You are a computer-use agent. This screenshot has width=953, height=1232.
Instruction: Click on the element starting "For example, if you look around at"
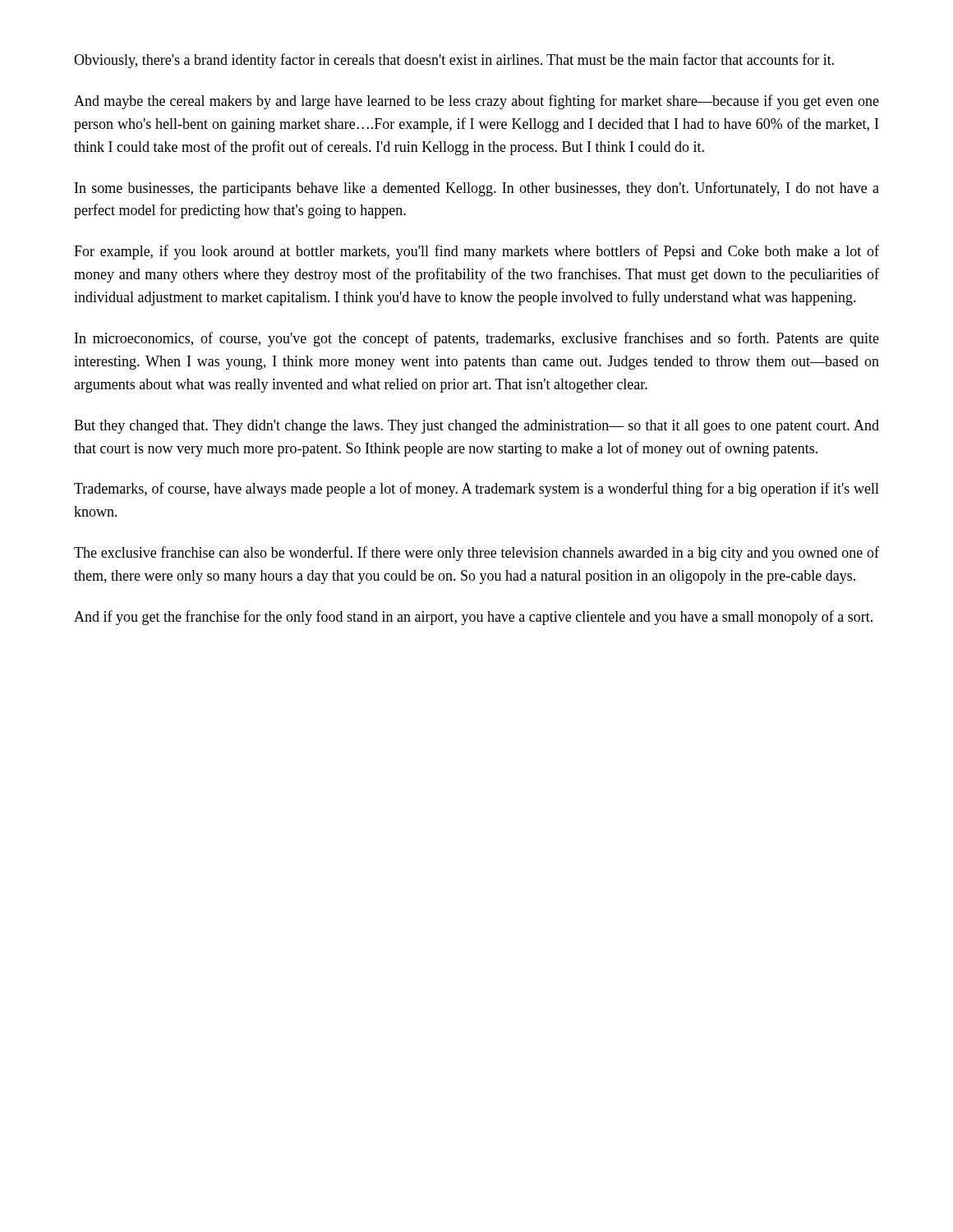476,275
